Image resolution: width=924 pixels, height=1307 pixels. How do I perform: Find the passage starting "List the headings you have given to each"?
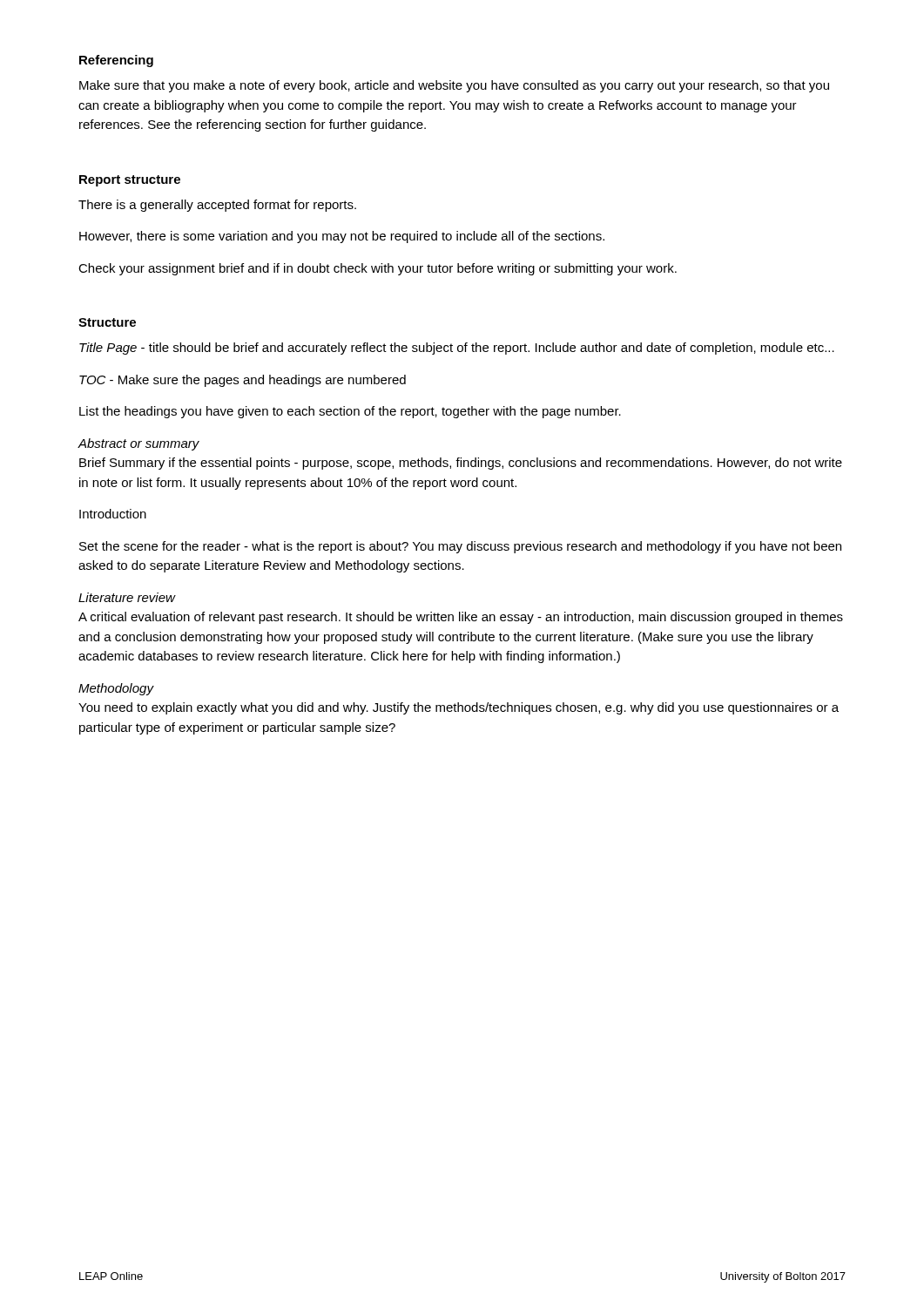point(350,411)
